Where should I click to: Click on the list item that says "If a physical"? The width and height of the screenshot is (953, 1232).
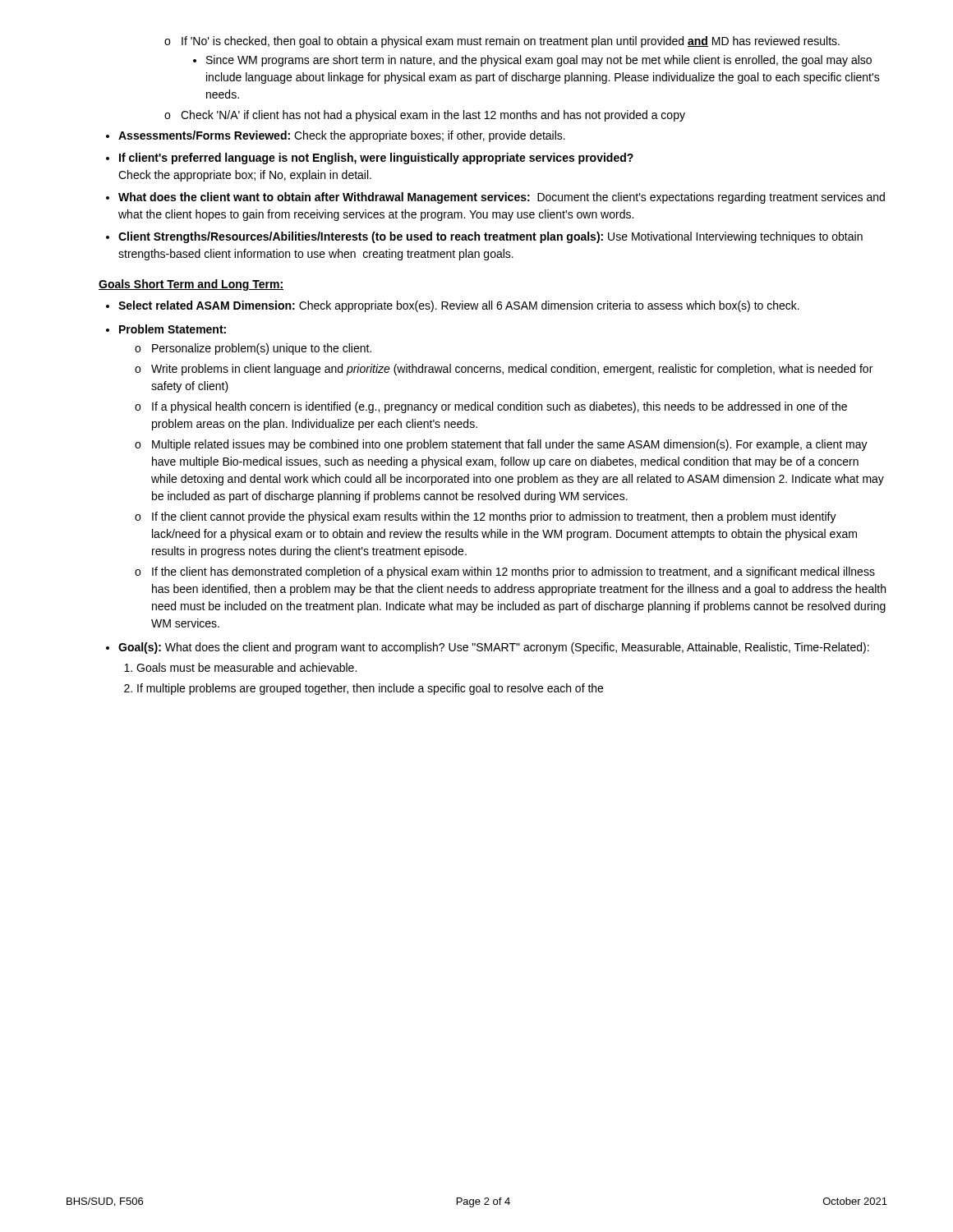[x=499, y=415]
